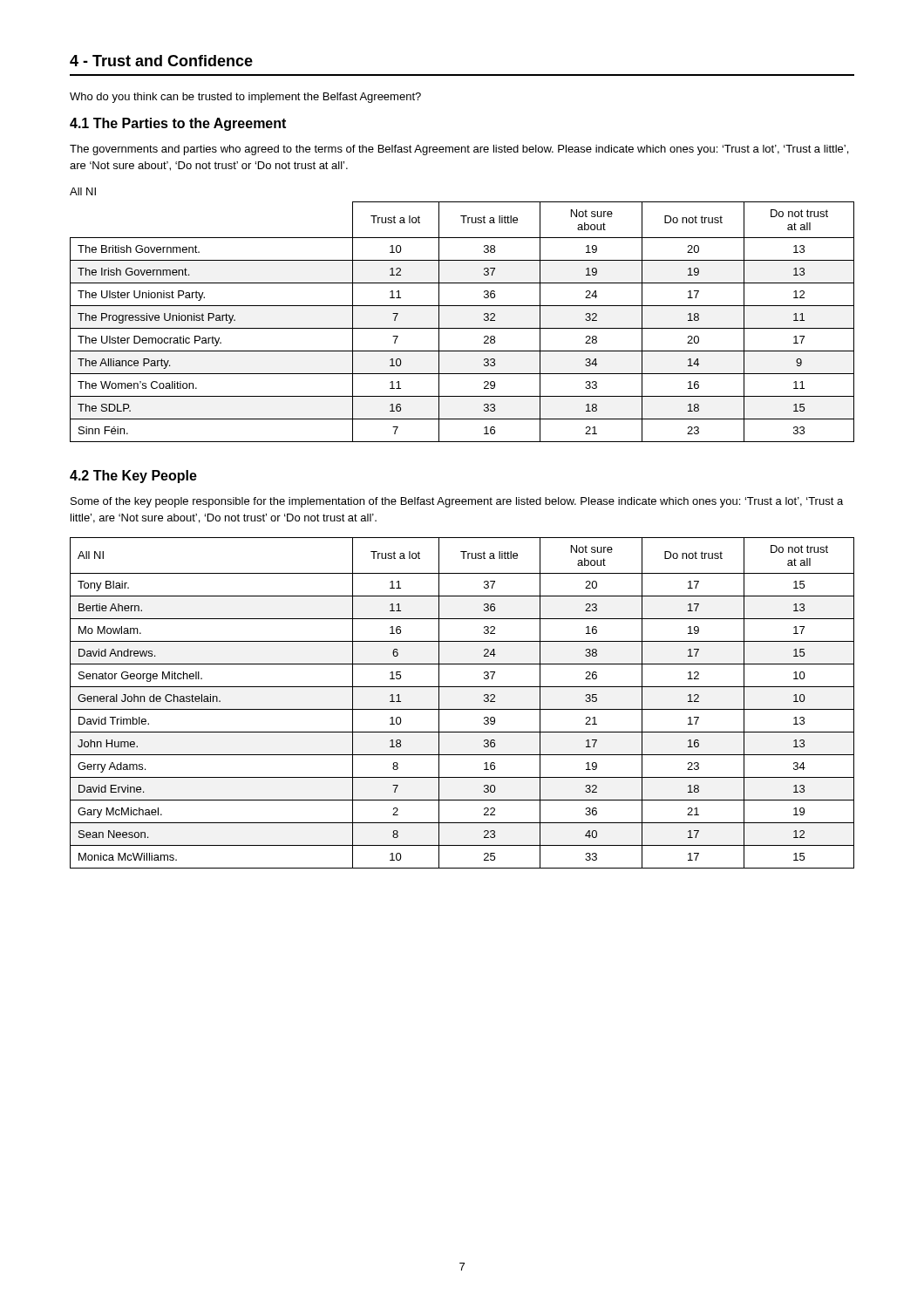
Task: Navigate to the text block starting "4 - Trust"
Action: [462, 64]
